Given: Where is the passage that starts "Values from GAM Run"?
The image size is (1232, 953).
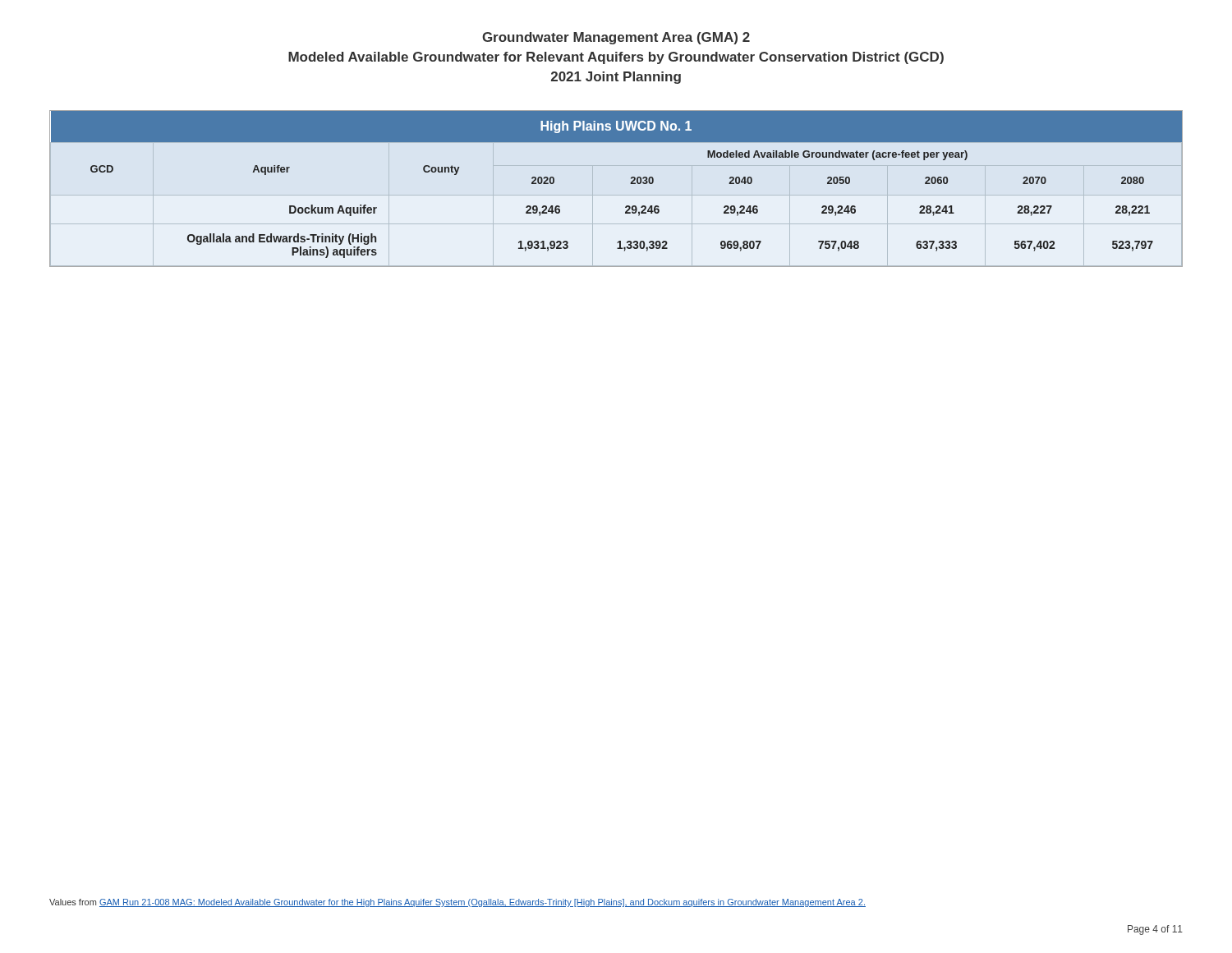Looking at the screenshot, I should 457,902.
